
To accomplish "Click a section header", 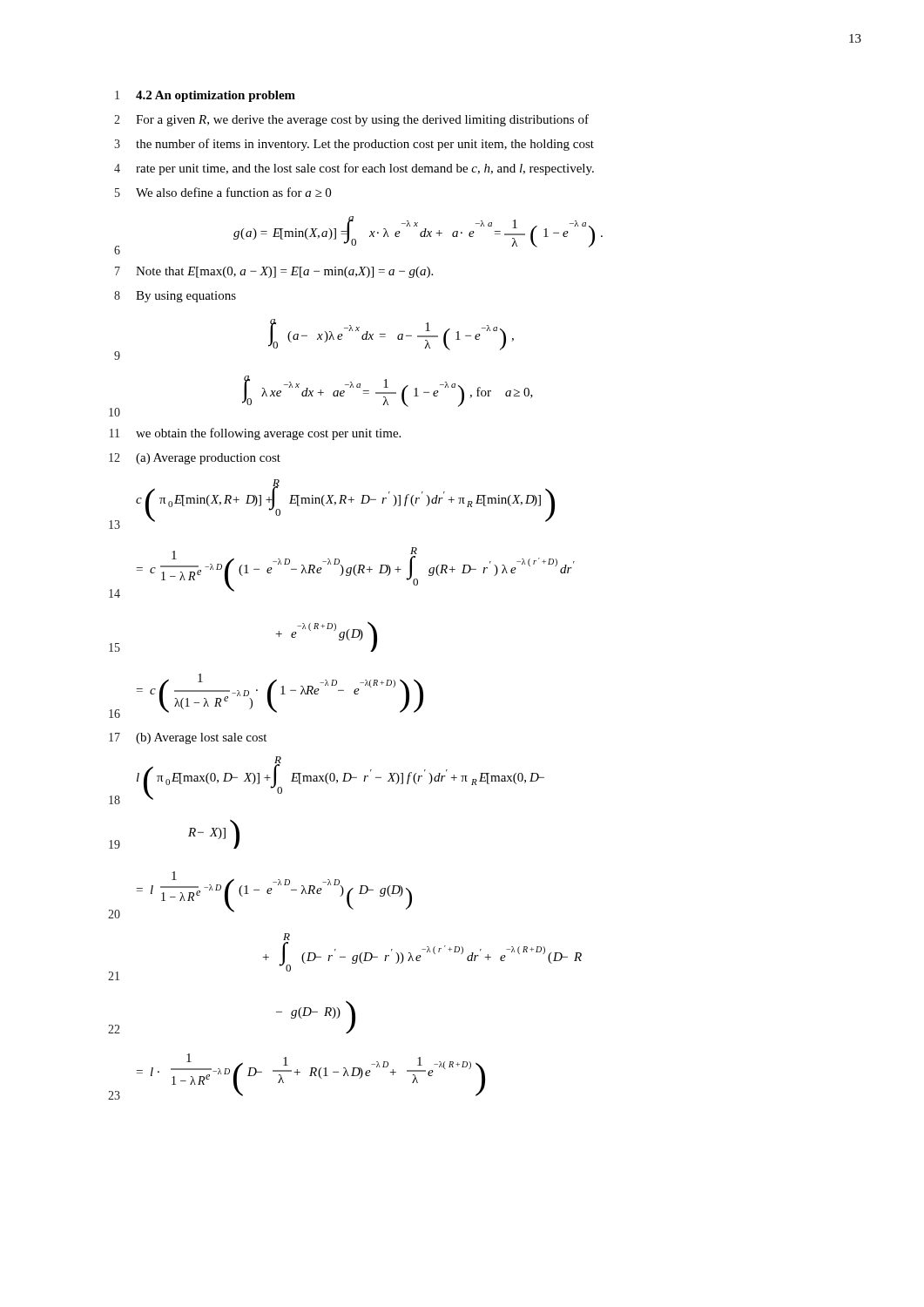I will click(x=462, y=95).
